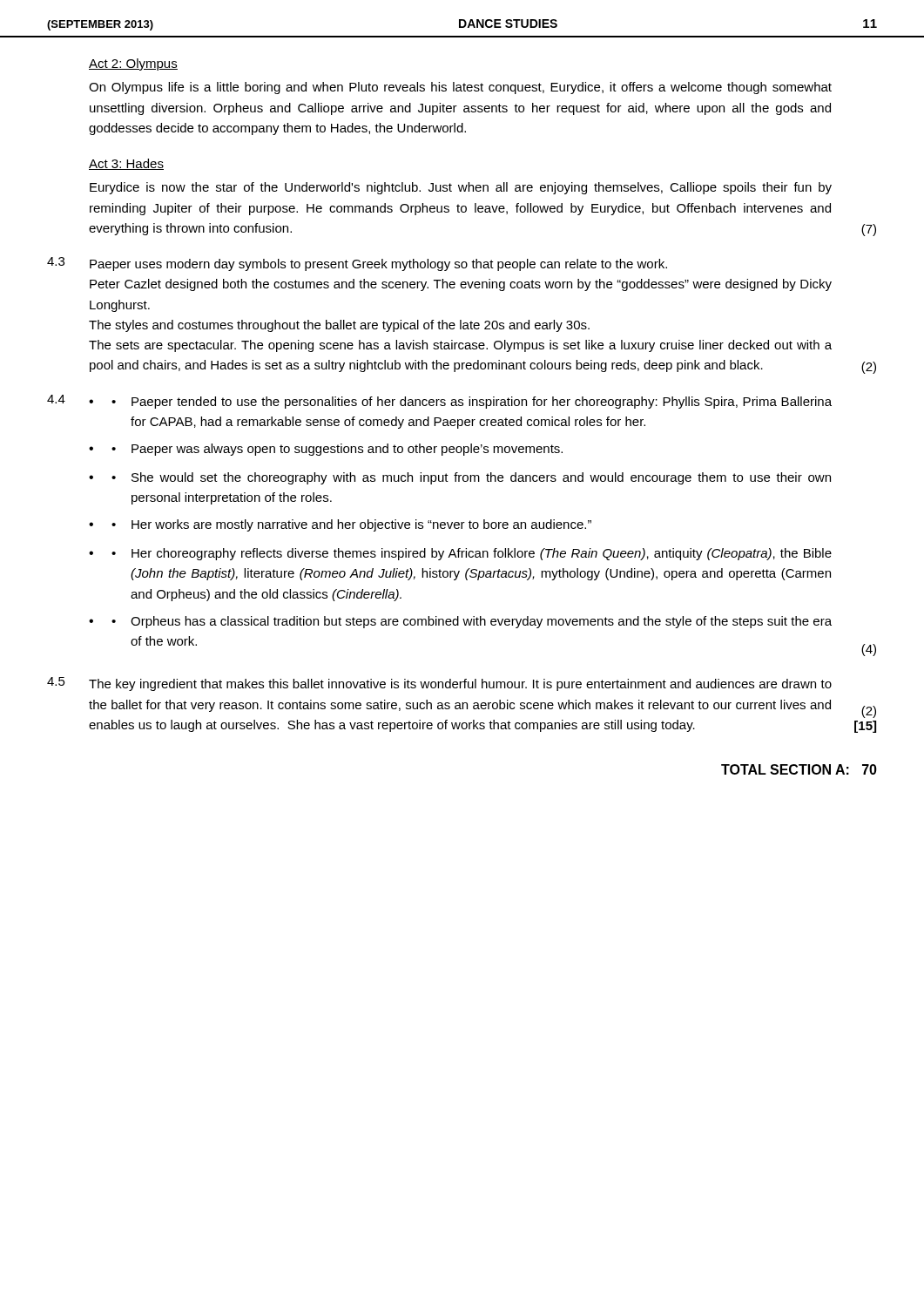Navigate to the region starting "• Orpheus has"
Viewport: 924px width, 1307px height.
[x=472, y=631]
